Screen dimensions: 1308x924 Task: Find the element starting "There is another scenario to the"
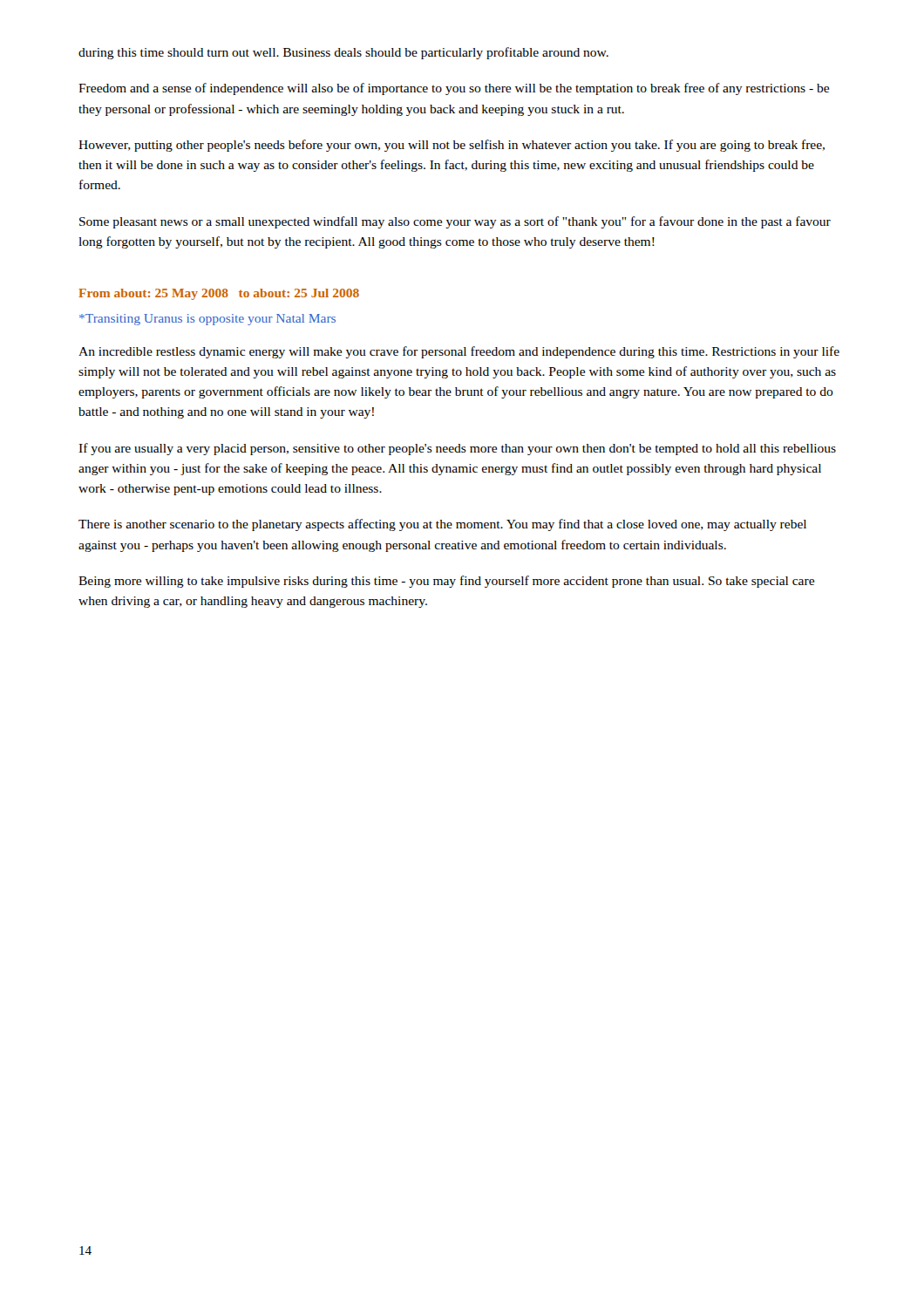click(x=443, y=534)
